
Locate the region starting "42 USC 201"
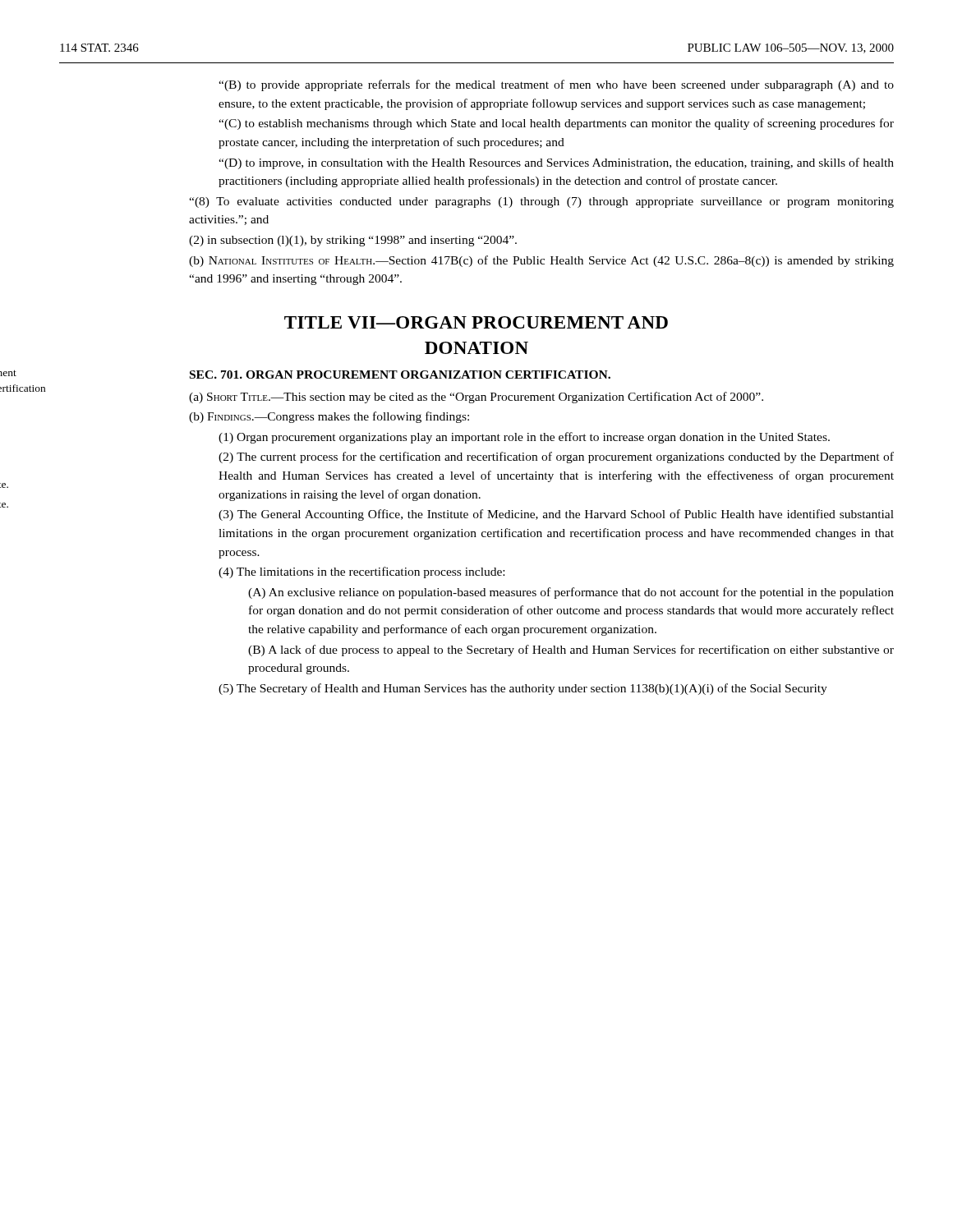(x=4, y=484)
